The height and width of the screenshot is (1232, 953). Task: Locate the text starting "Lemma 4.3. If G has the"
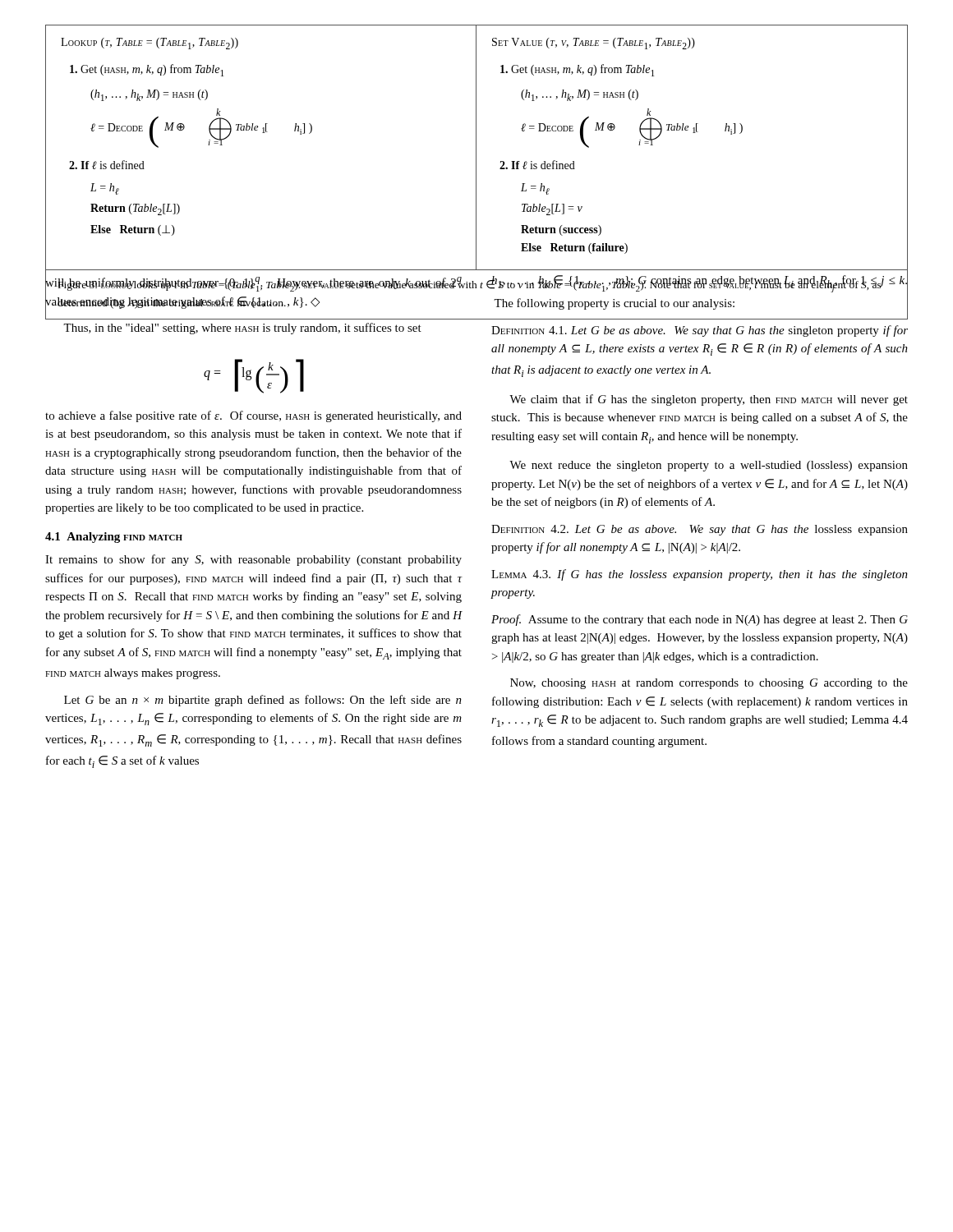click(x=700, y=583)
